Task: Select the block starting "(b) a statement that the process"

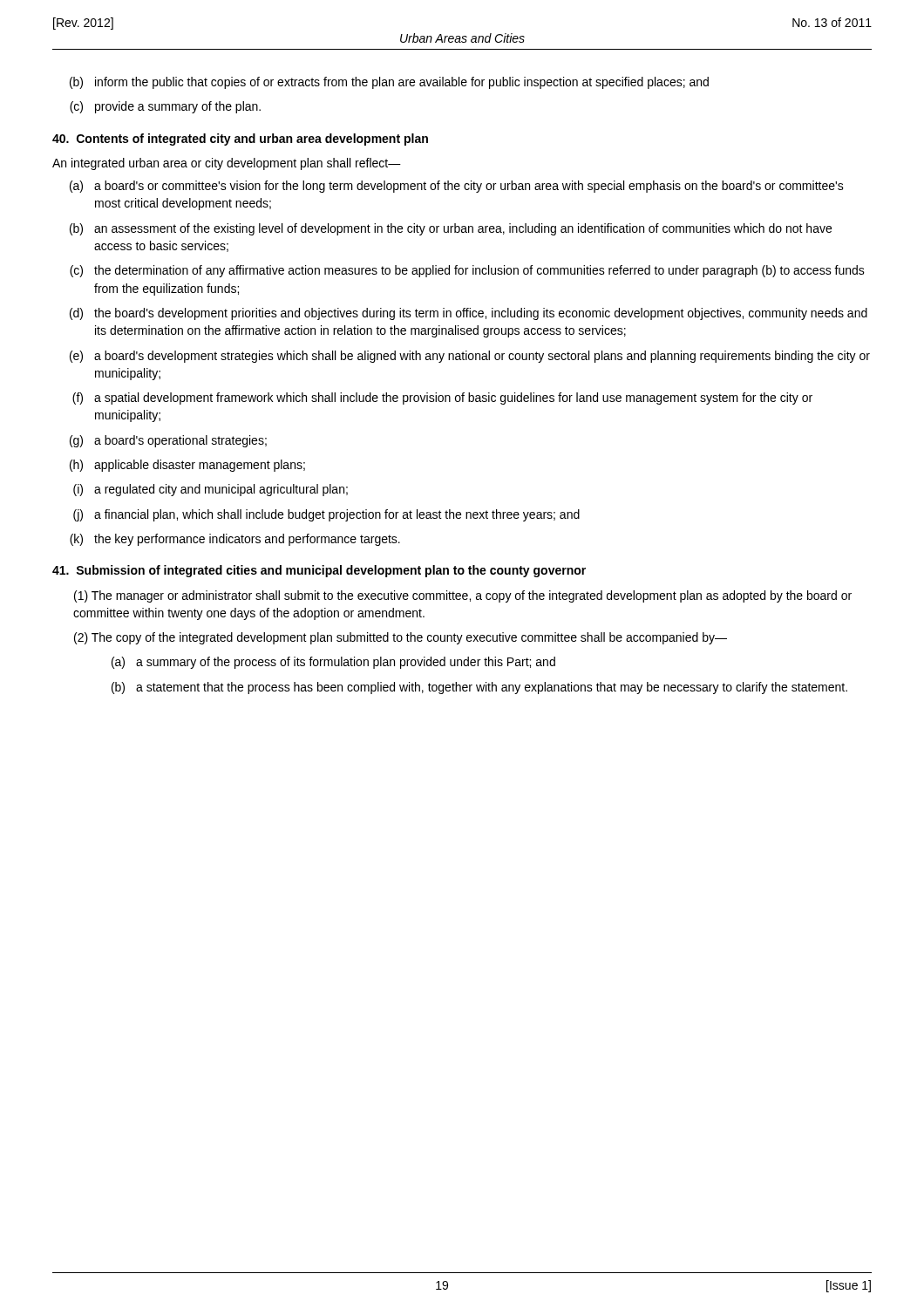Action: (x=483, y=687)
